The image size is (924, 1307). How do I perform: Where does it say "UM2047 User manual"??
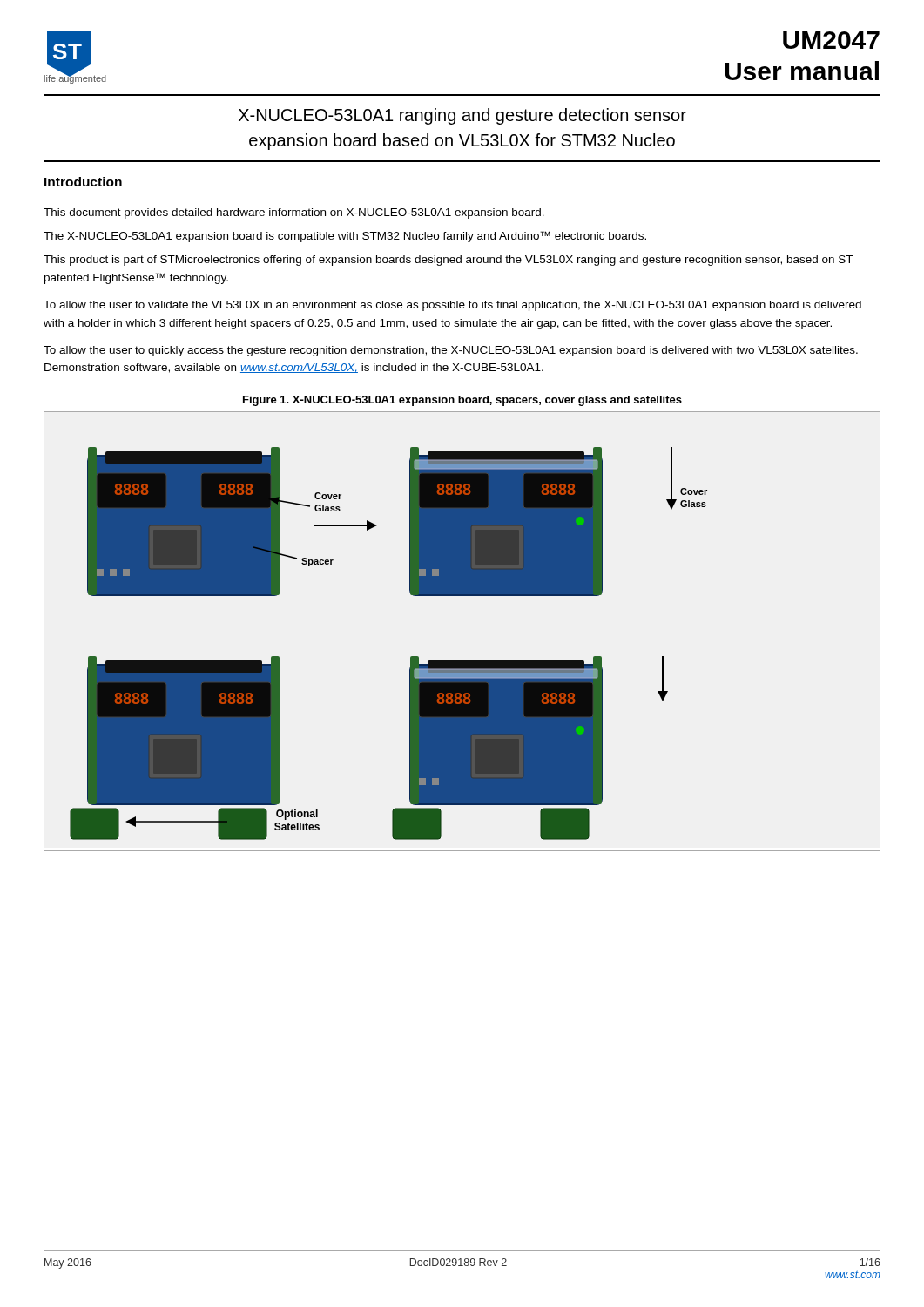pyautogui.click(x=802, y=56)
